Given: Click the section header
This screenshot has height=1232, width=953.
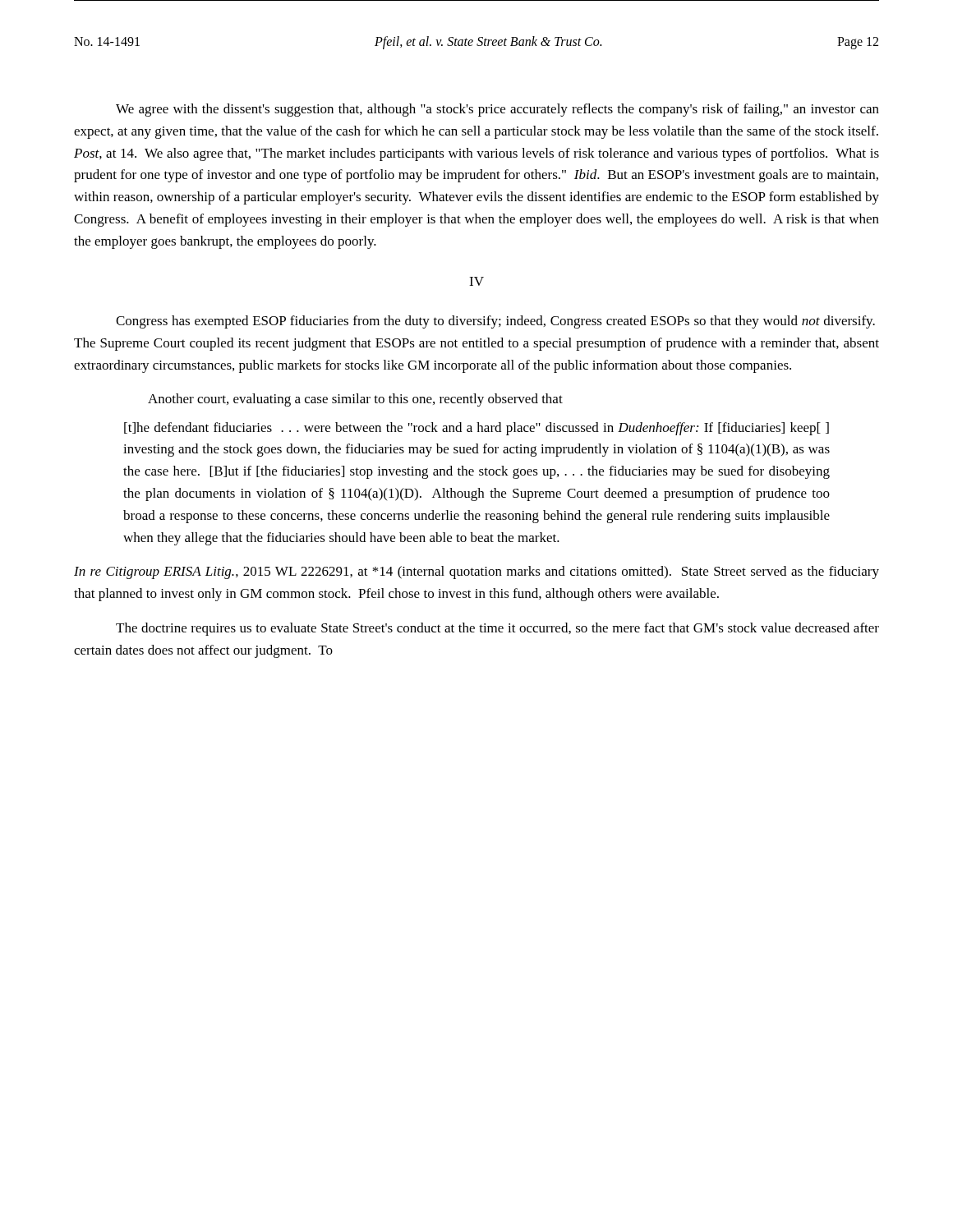Looking at the screenshot, I should [476, 281].
